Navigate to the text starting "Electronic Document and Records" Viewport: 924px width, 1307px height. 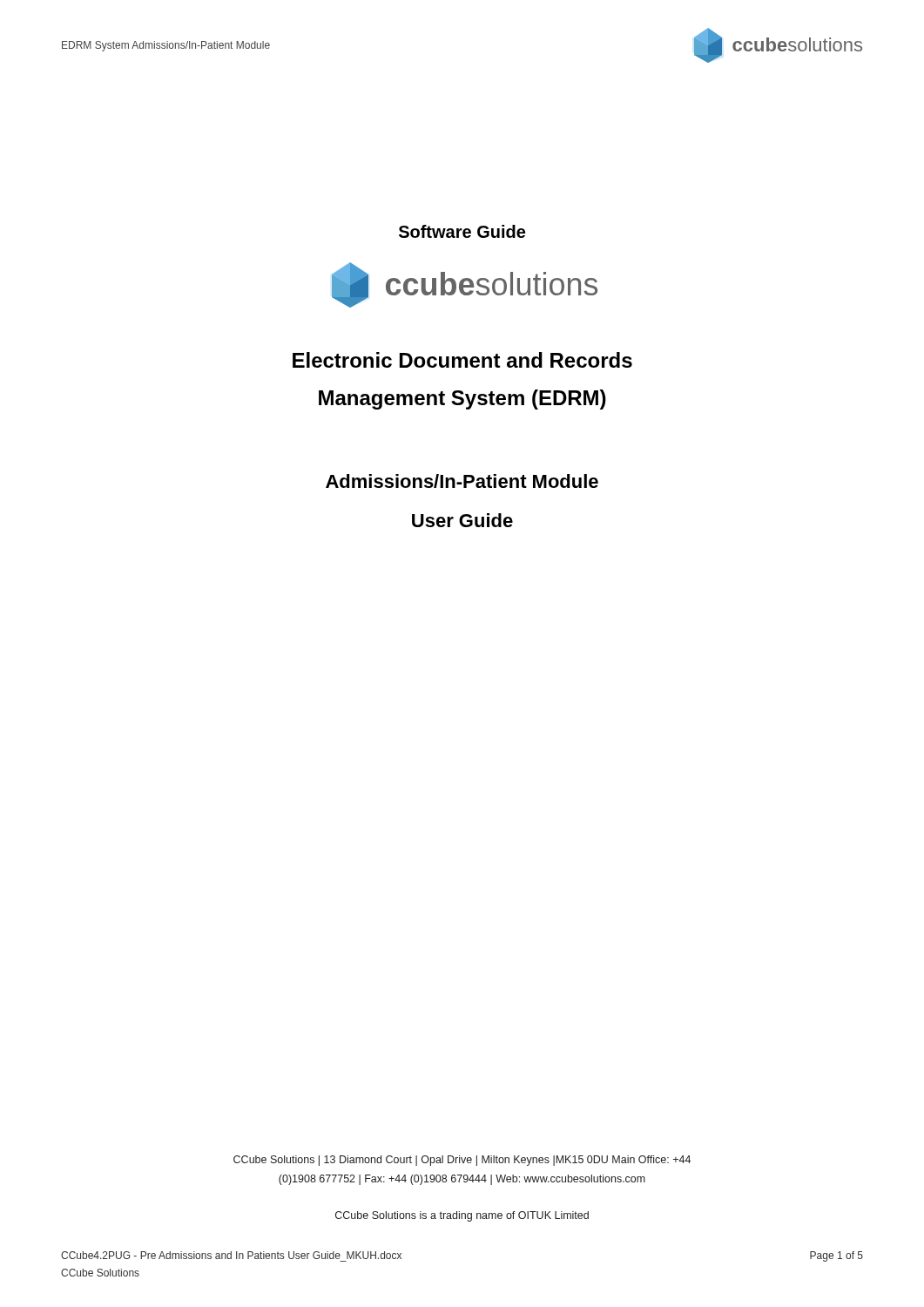pyautogui.click(x=462, y=360)
